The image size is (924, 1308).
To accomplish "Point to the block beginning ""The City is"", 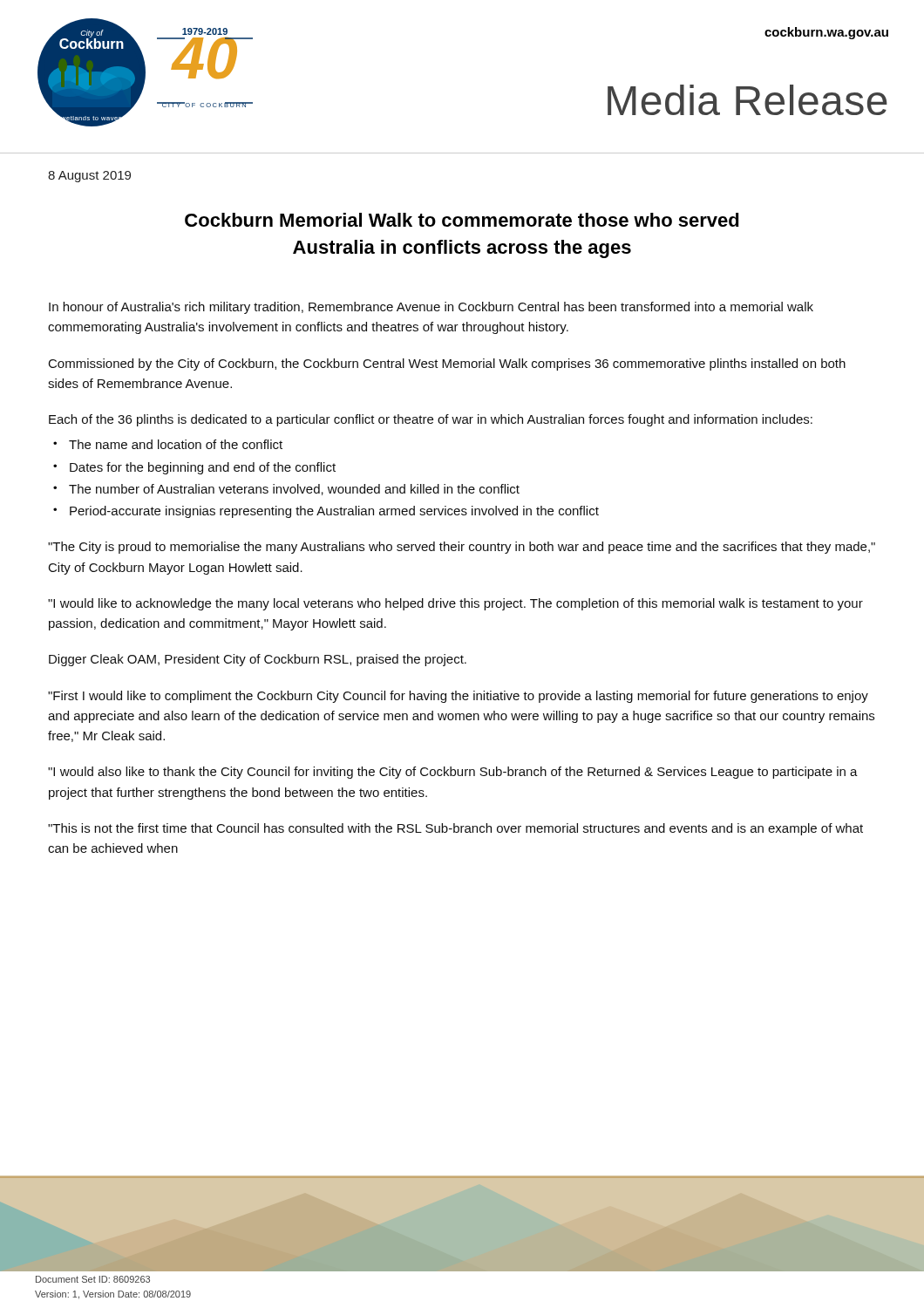I will [x=462, y=557].
